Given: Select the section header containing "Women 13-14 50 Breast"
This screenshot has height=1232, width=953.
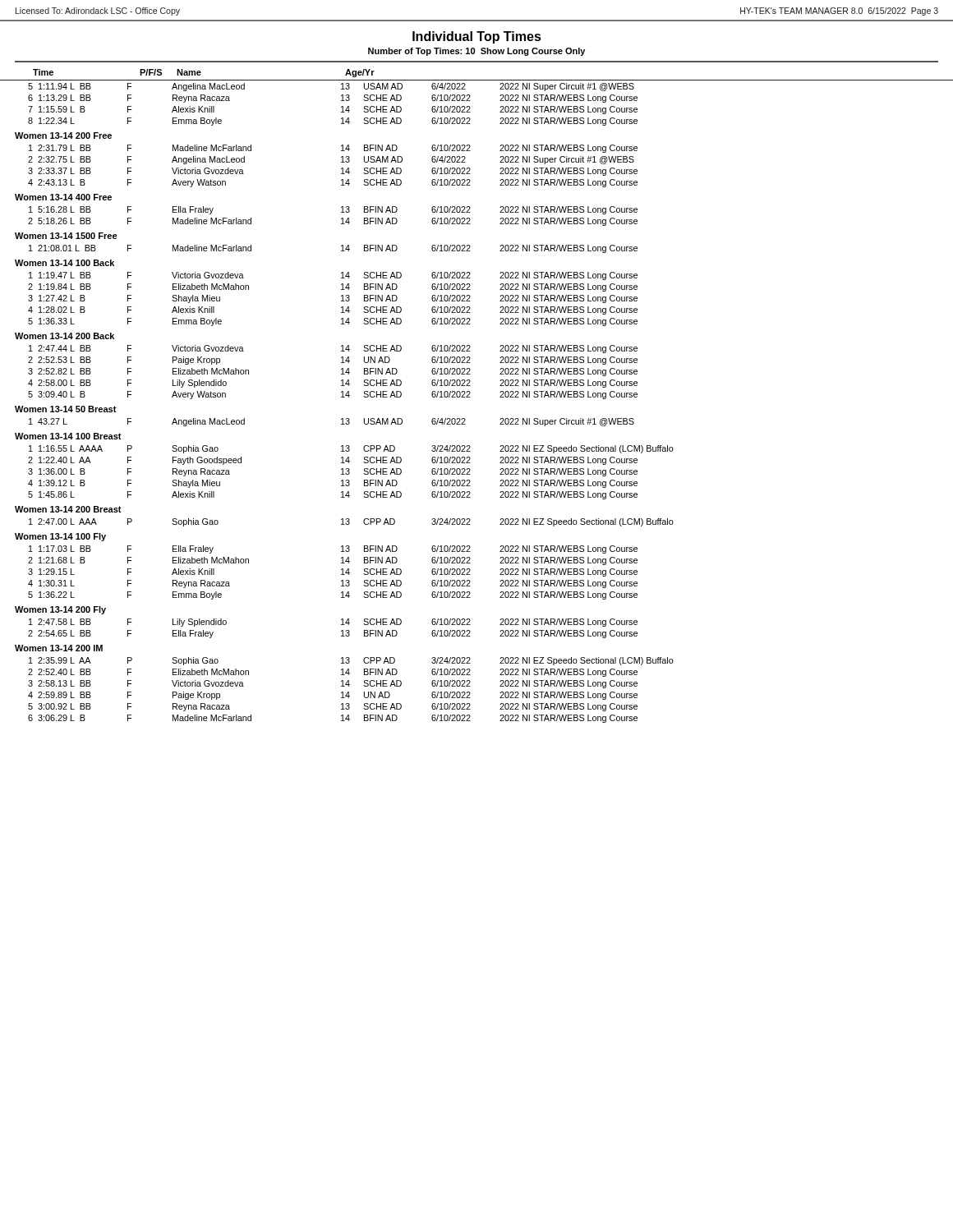Looking at the screenshot, I should 65,409.
